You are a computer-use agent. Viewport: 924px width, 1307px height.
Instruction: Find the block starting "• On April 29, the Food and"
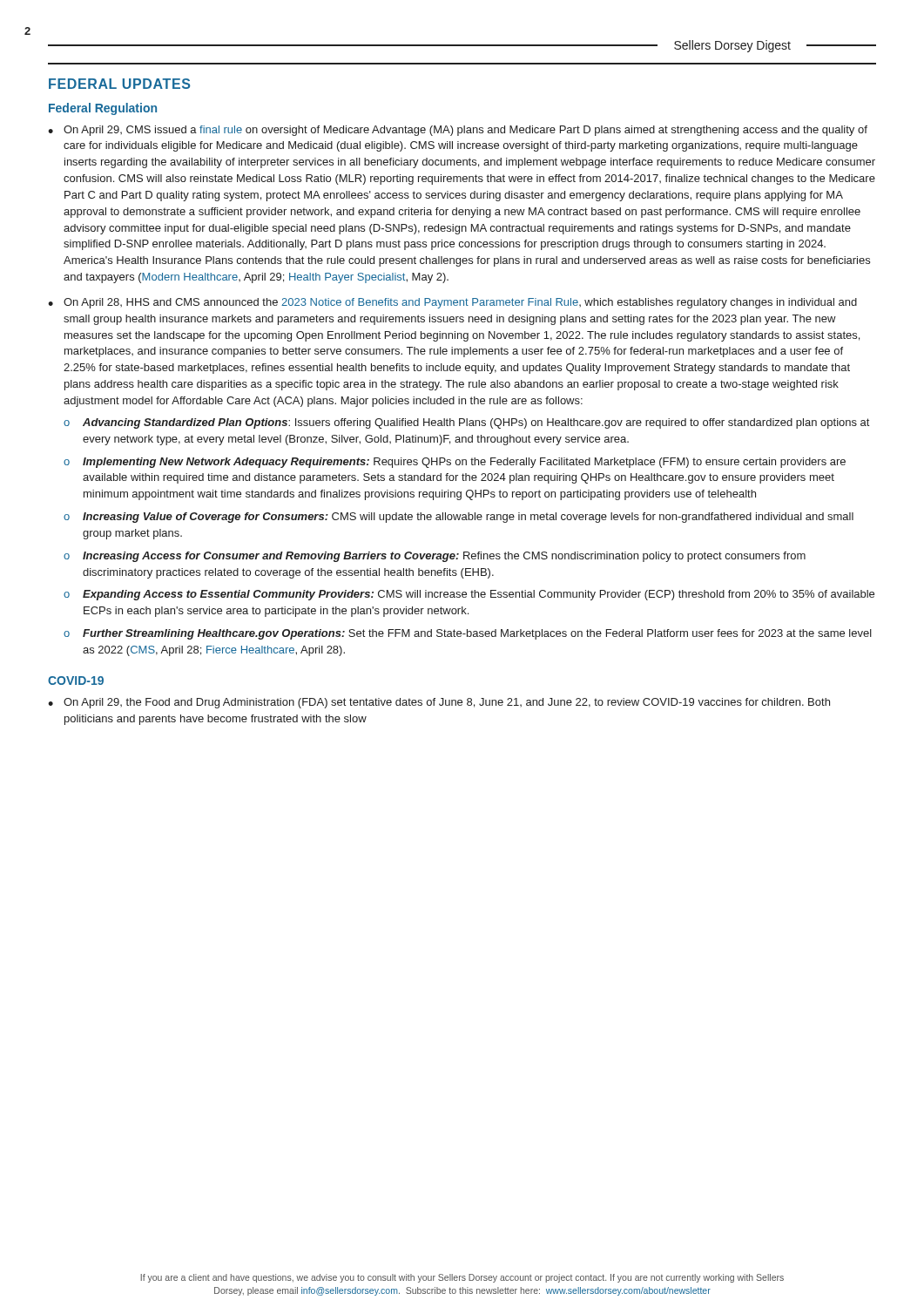462,711
